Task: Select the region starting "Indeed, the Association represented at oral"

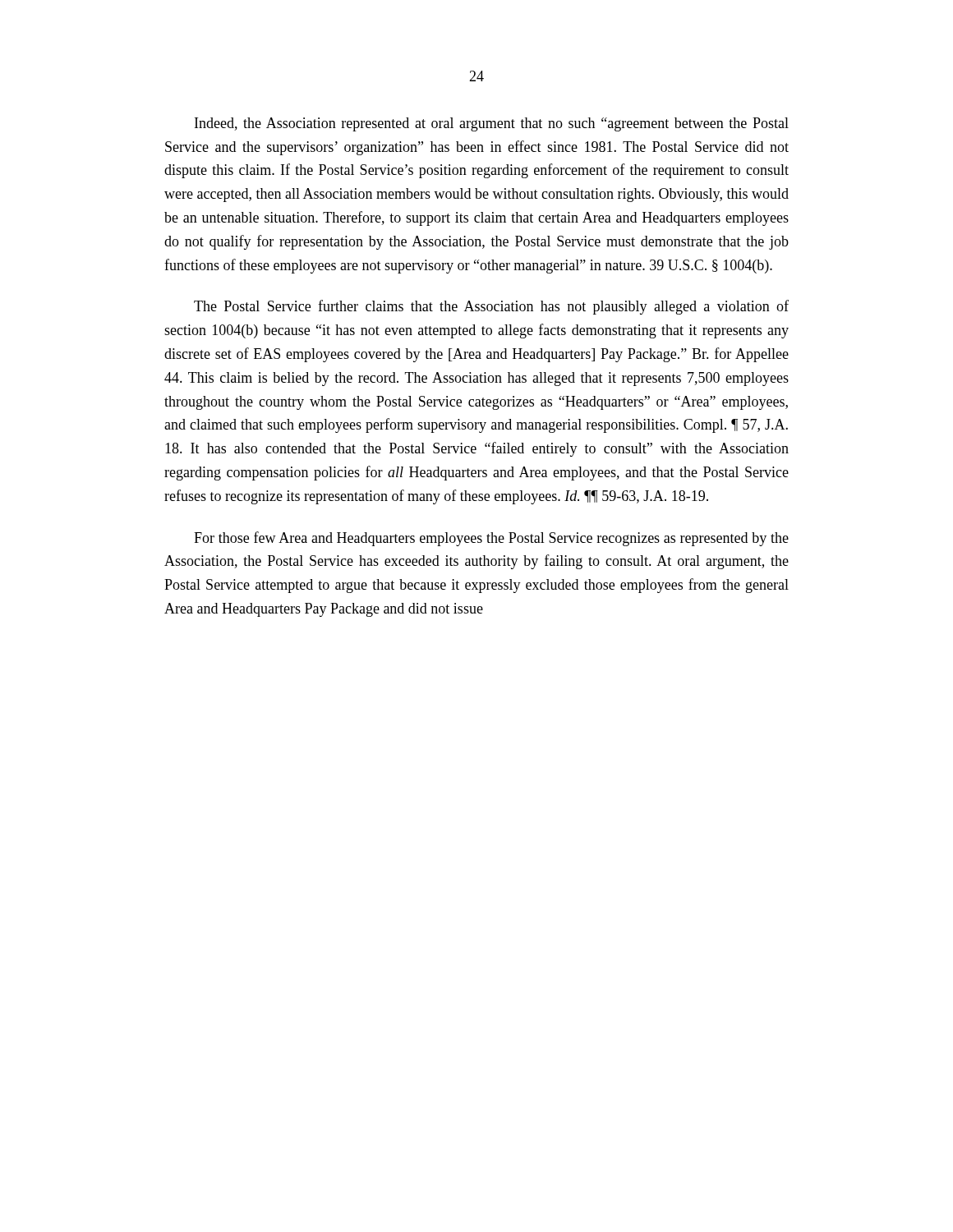Action: coord(476,194)
